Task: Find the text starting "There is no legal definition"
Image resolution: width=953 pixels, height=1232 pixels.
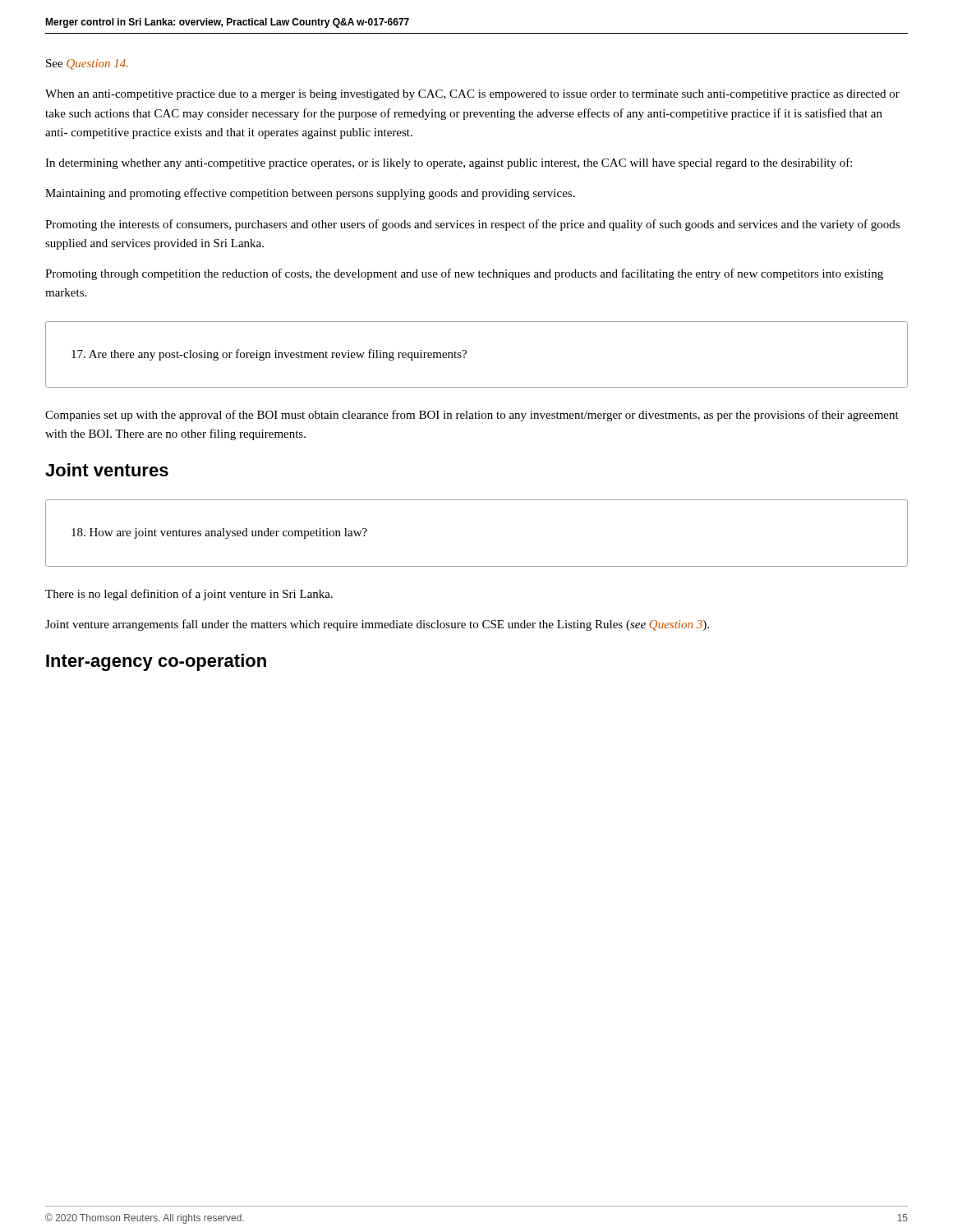Action: [189, 593]
